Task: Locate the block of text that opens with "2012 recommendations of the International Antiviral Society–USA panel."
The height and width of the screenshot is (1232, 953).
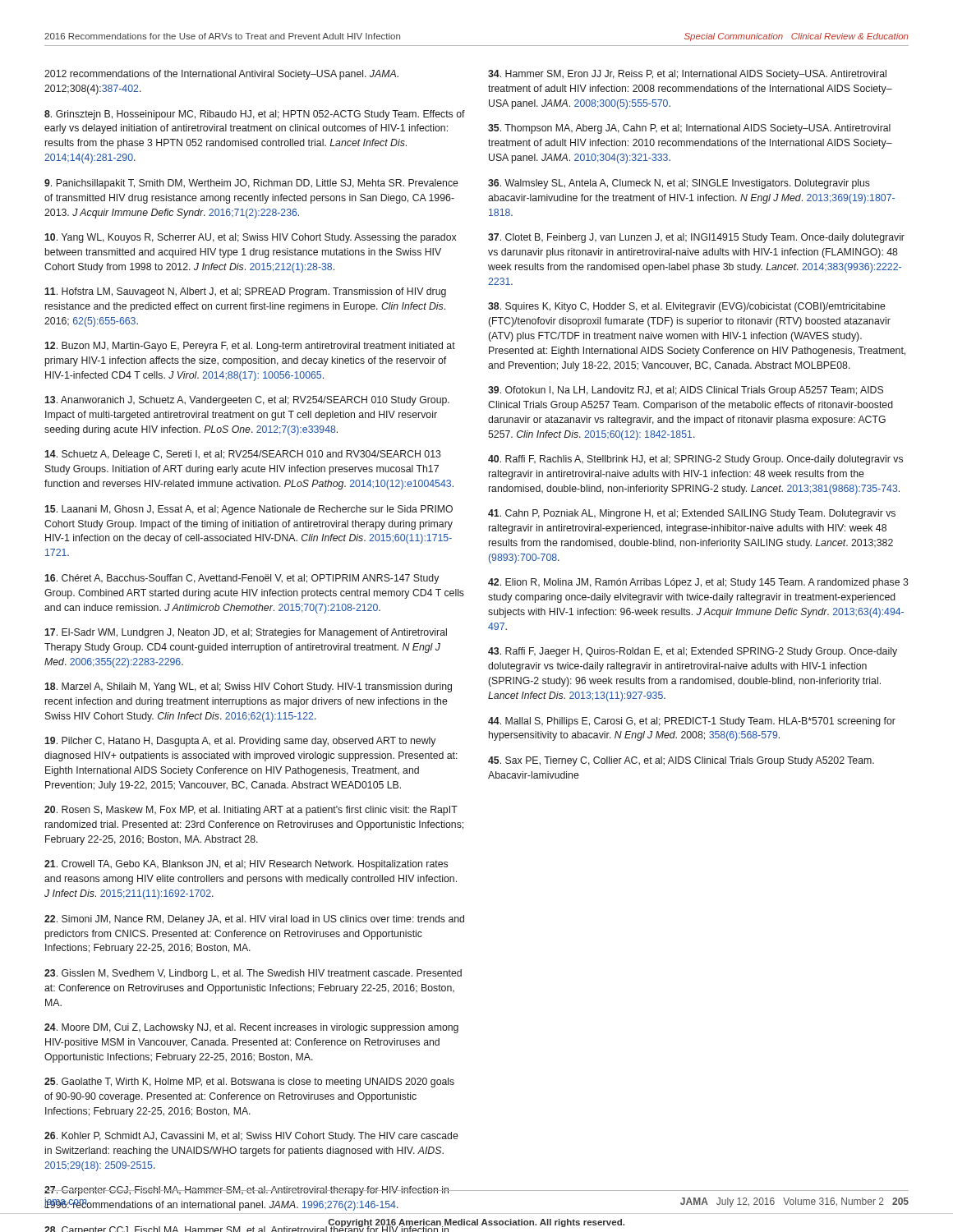Action: 255,82
